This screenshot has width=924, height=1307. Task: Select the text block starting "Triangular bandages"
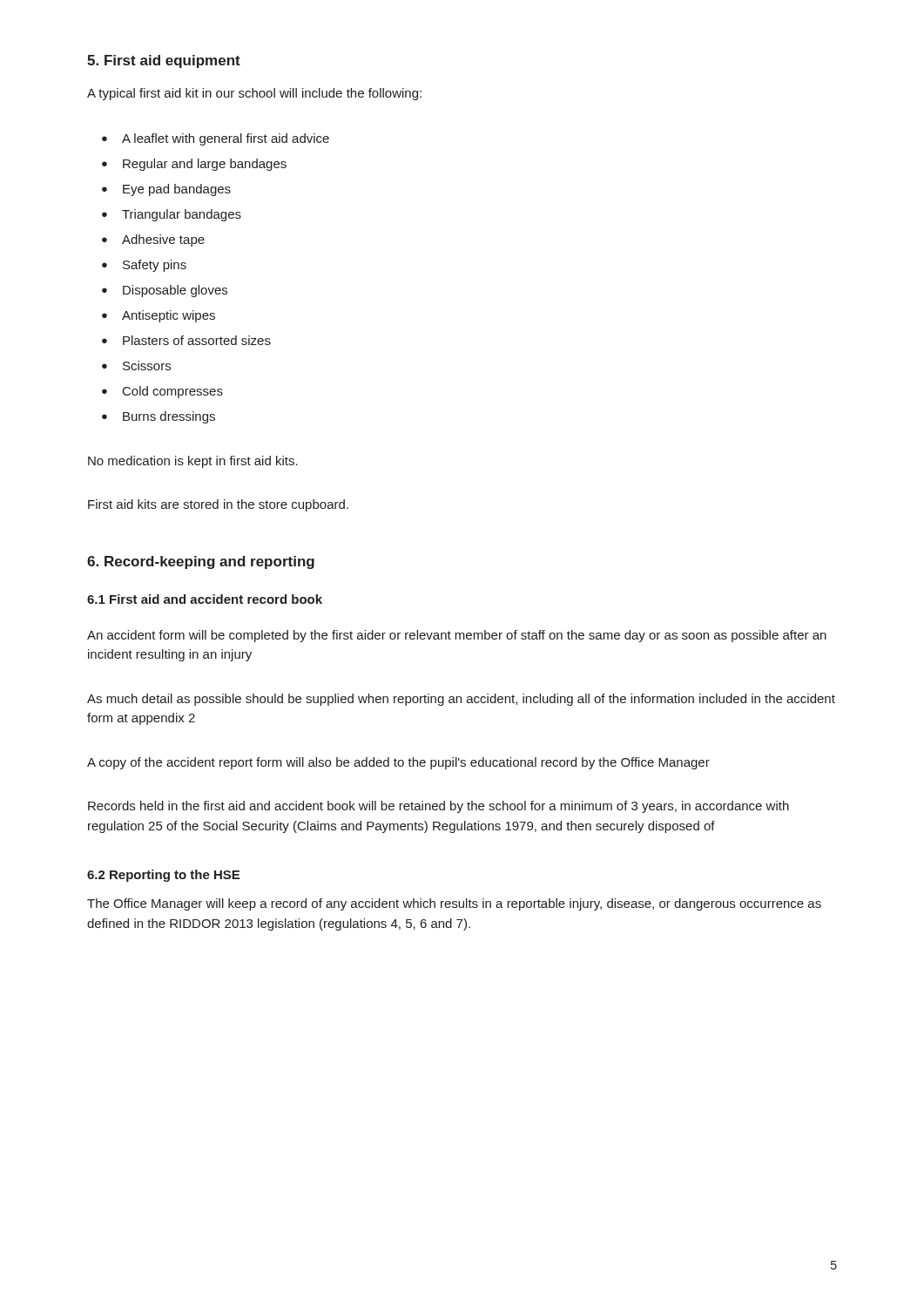[x=182, y=213]
